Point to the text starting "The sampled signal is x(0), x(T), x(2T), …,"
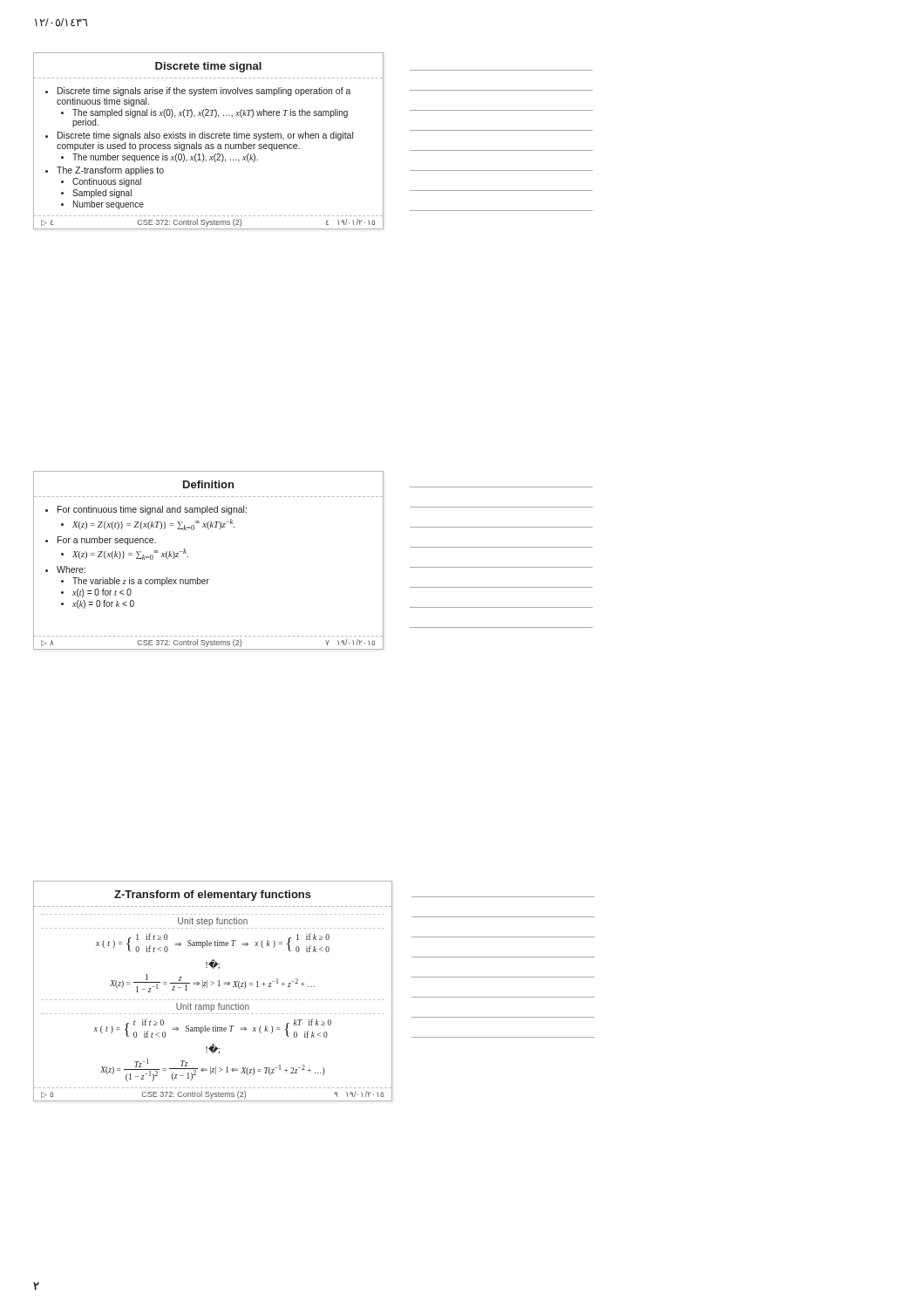Screen dimensions: 1308x924 click(210, 118)
